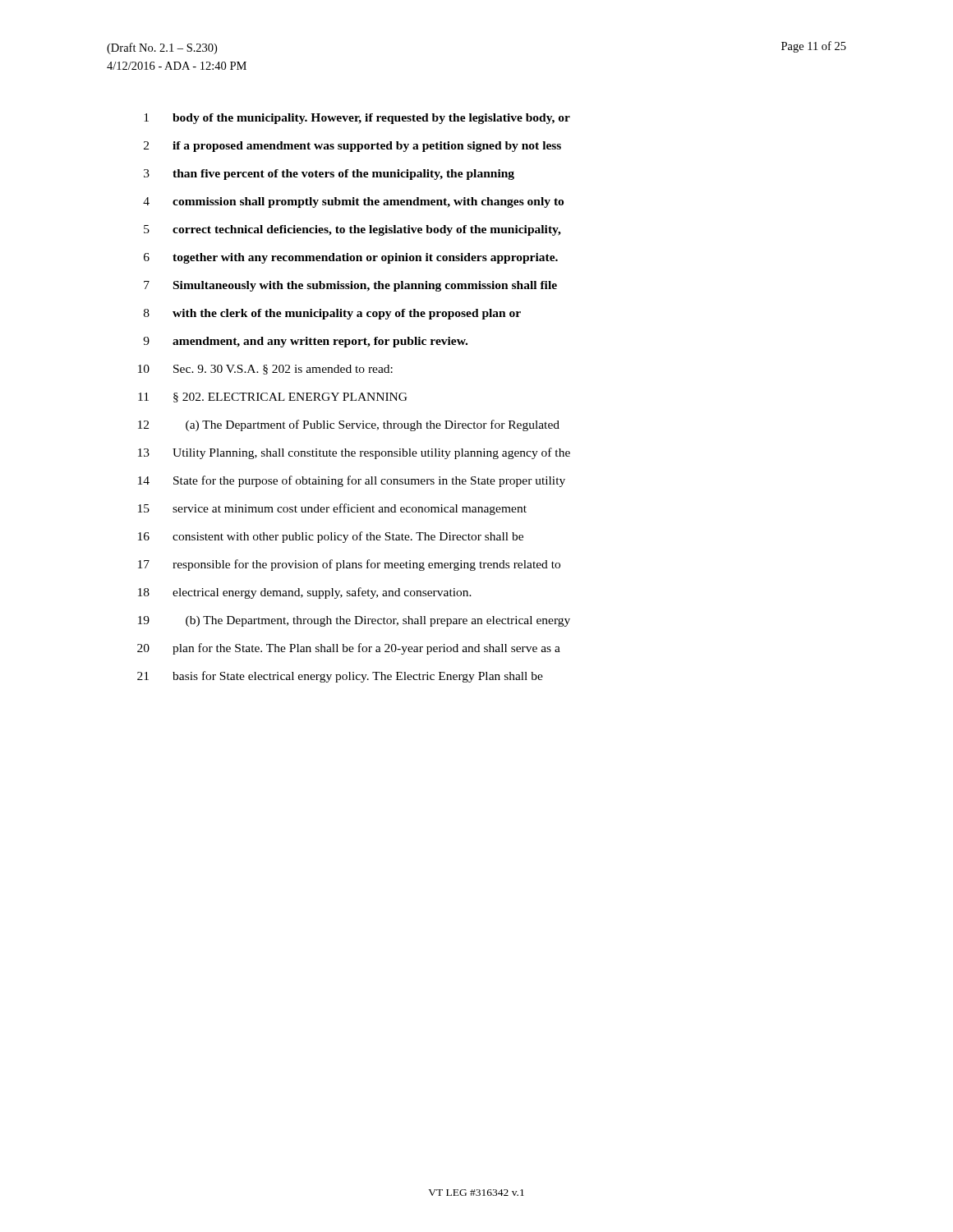
Task: Locate the block starting "11 § 202. ELECTRICAL"
Action: 273,398
